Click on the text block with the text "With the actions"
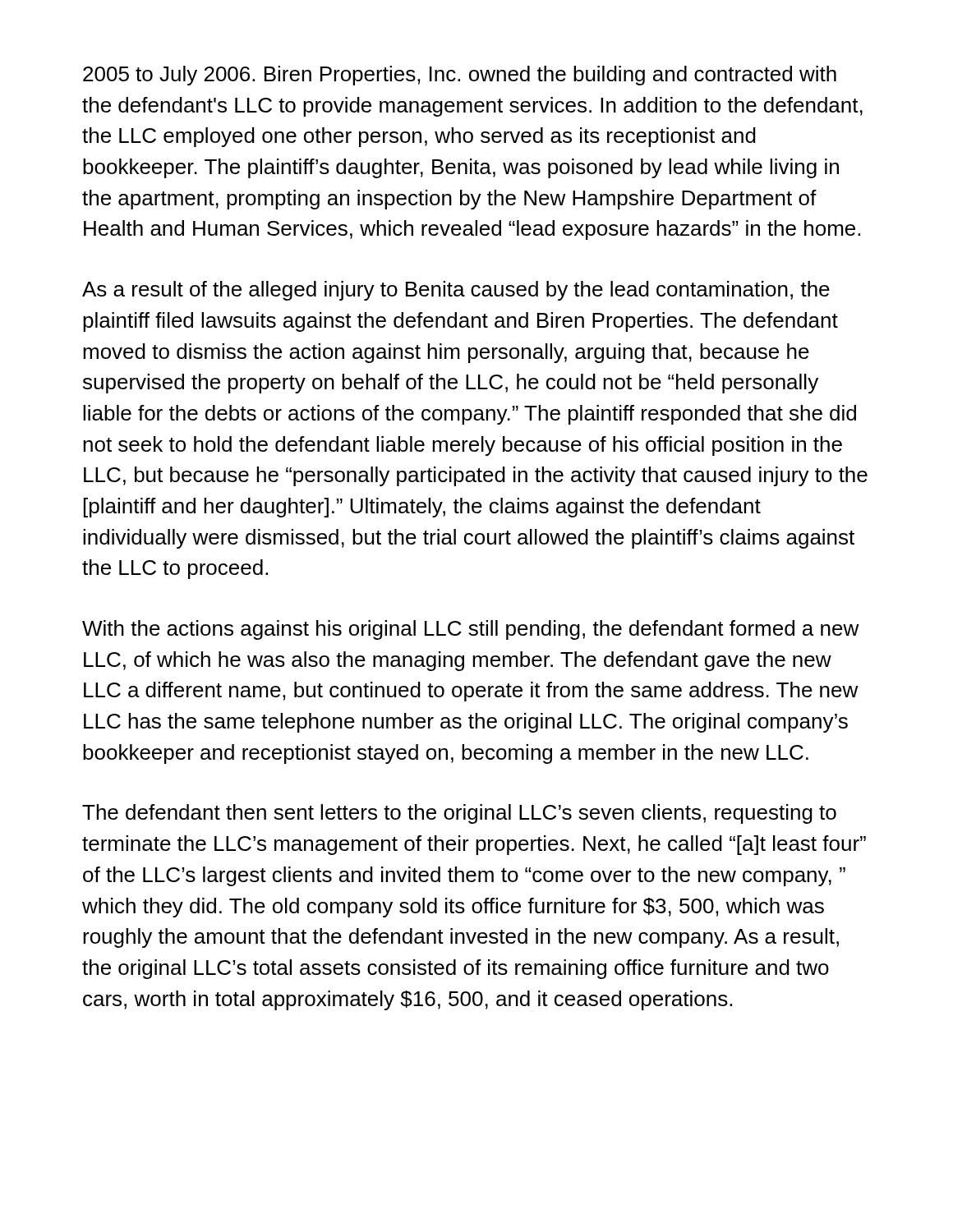The image size is (953, 1232). (x=470, y=690)
